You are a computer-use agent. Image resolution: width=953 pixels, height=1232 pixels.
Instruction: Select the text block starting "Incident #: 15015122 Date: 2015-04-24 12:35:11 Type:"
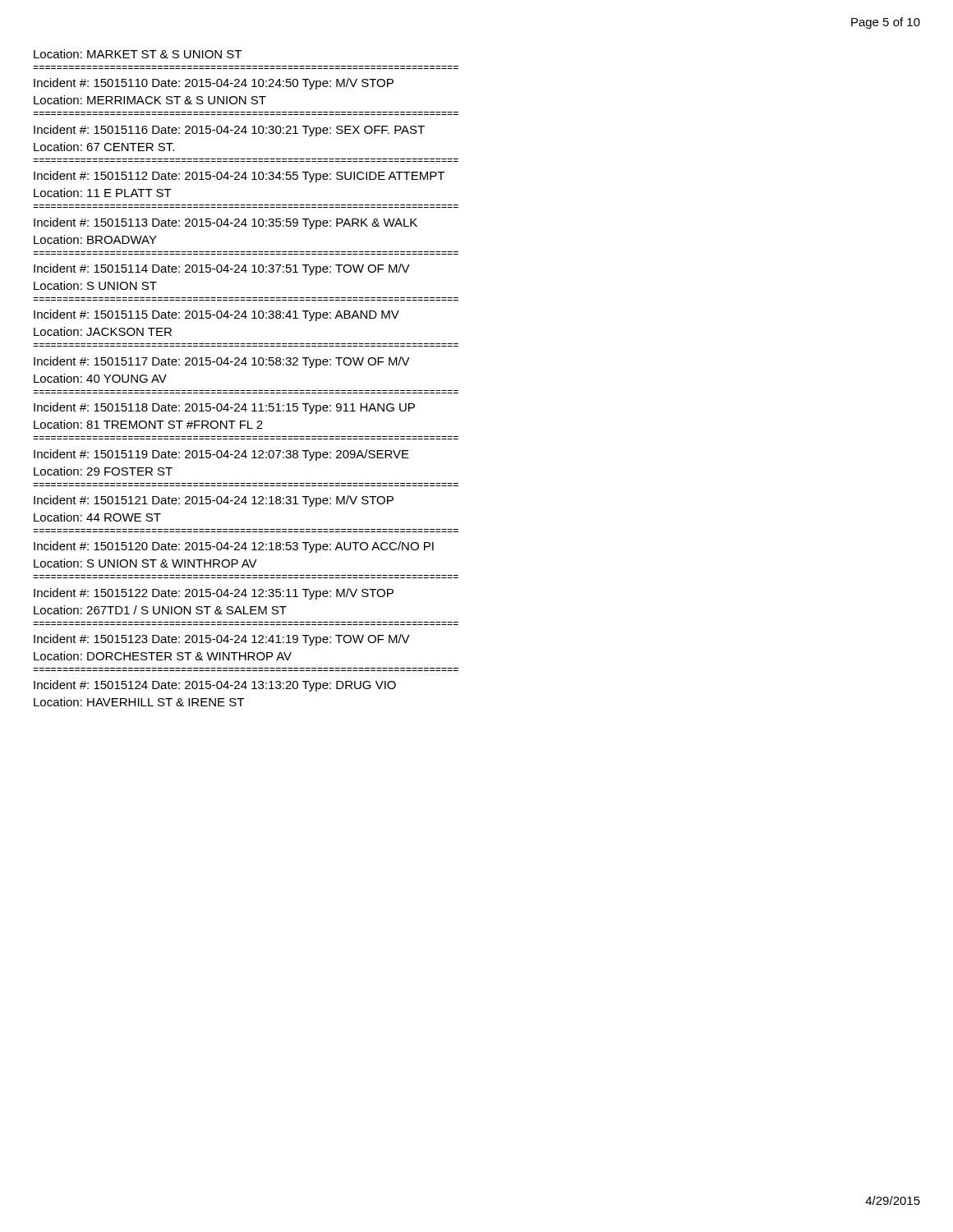(x=214, y=601)
